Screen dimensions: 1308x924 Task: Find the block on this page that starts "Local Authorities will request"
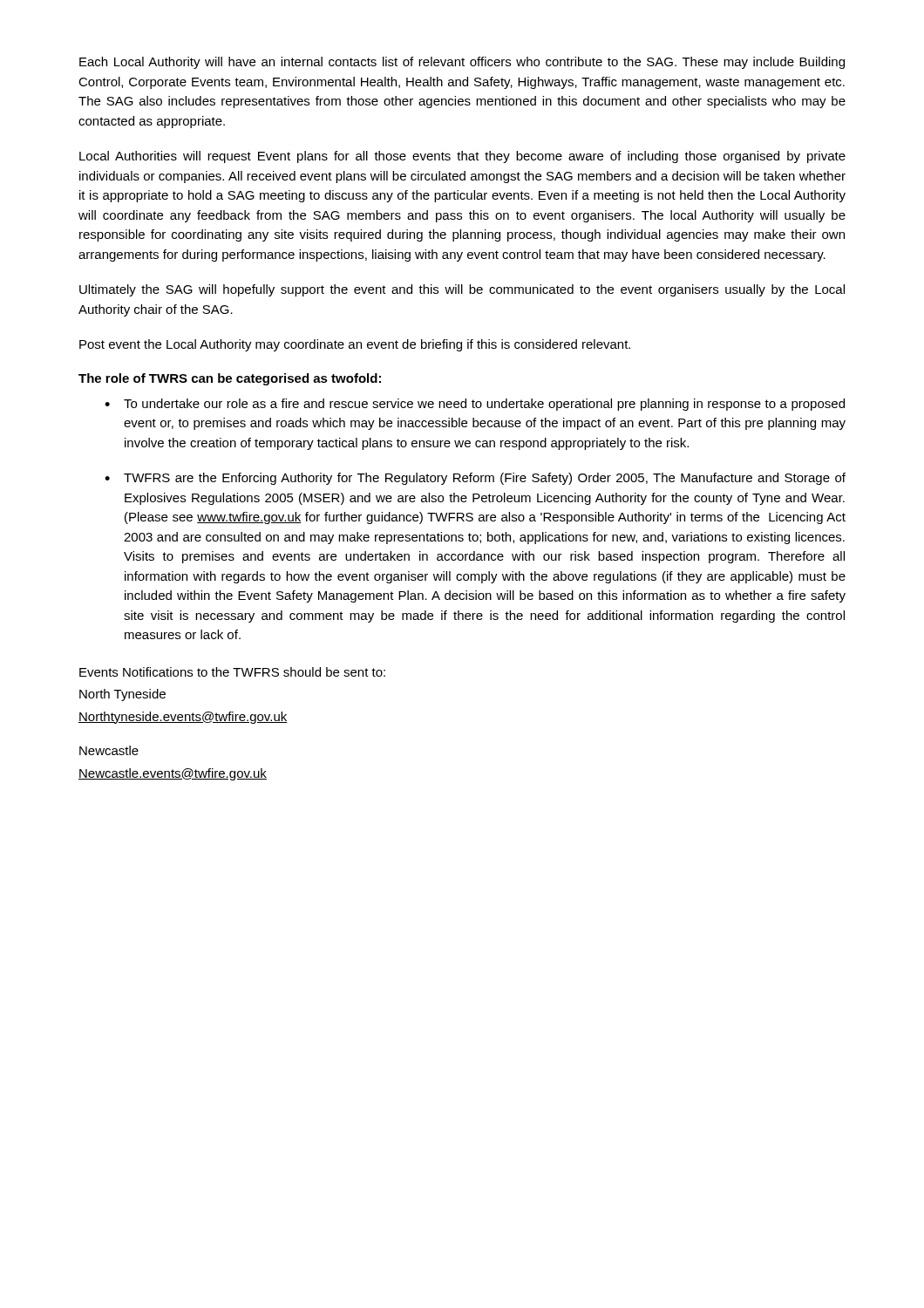tap(462, 205)
